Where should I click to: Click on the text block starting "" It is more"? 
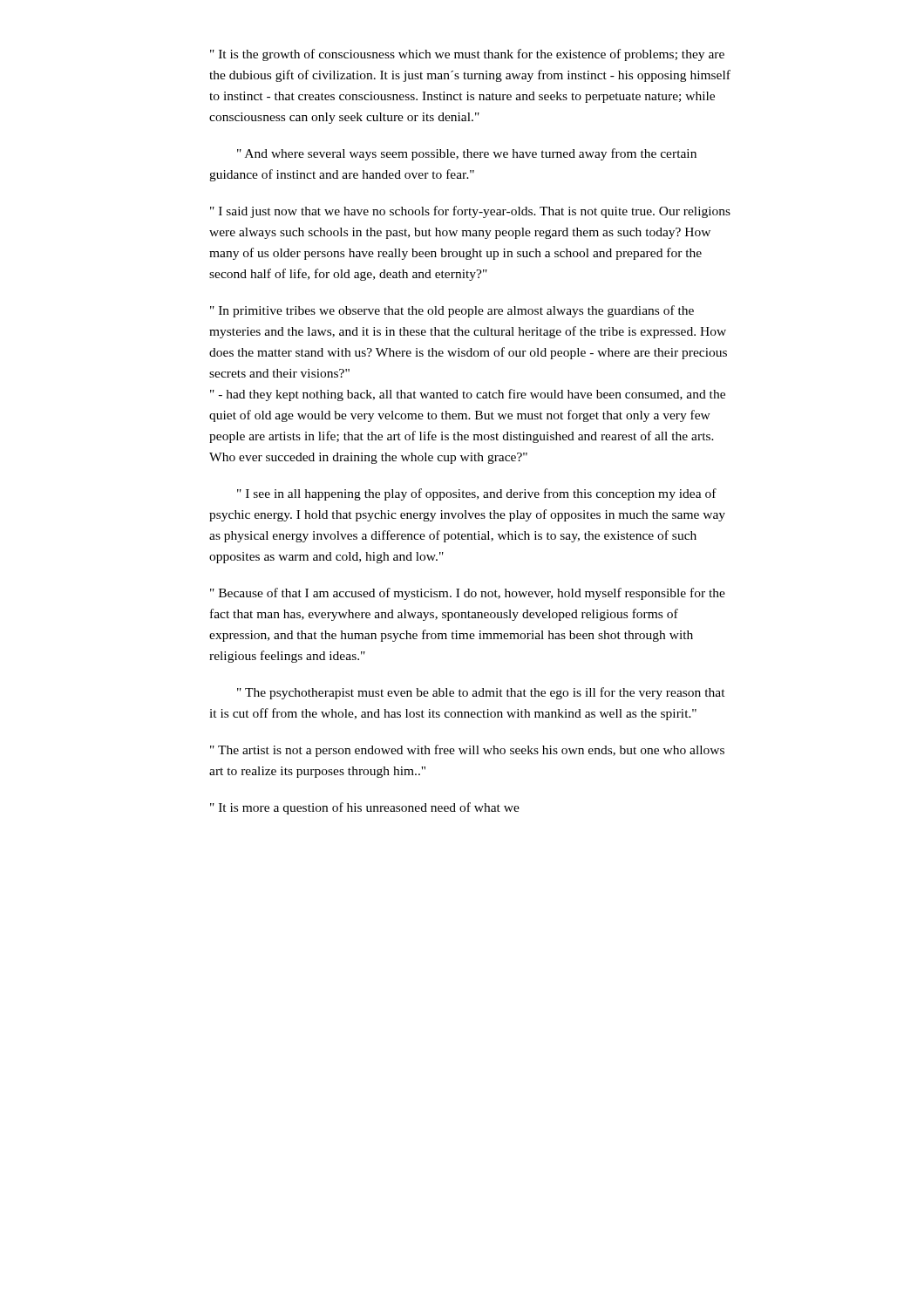364,807
